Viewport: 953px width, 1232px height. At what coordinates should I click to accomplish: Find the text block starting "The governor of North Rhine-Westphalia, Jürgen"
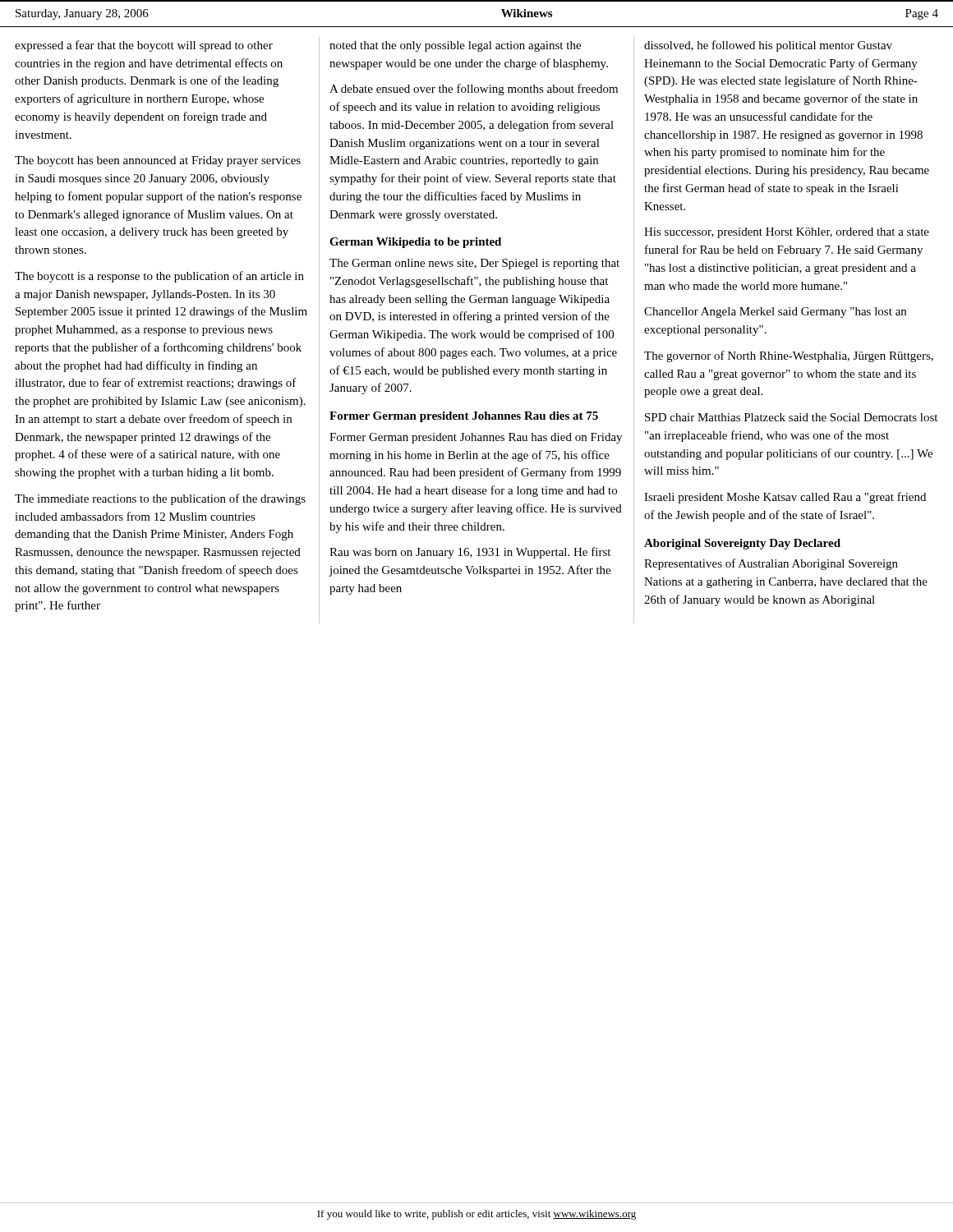(791, 374)
